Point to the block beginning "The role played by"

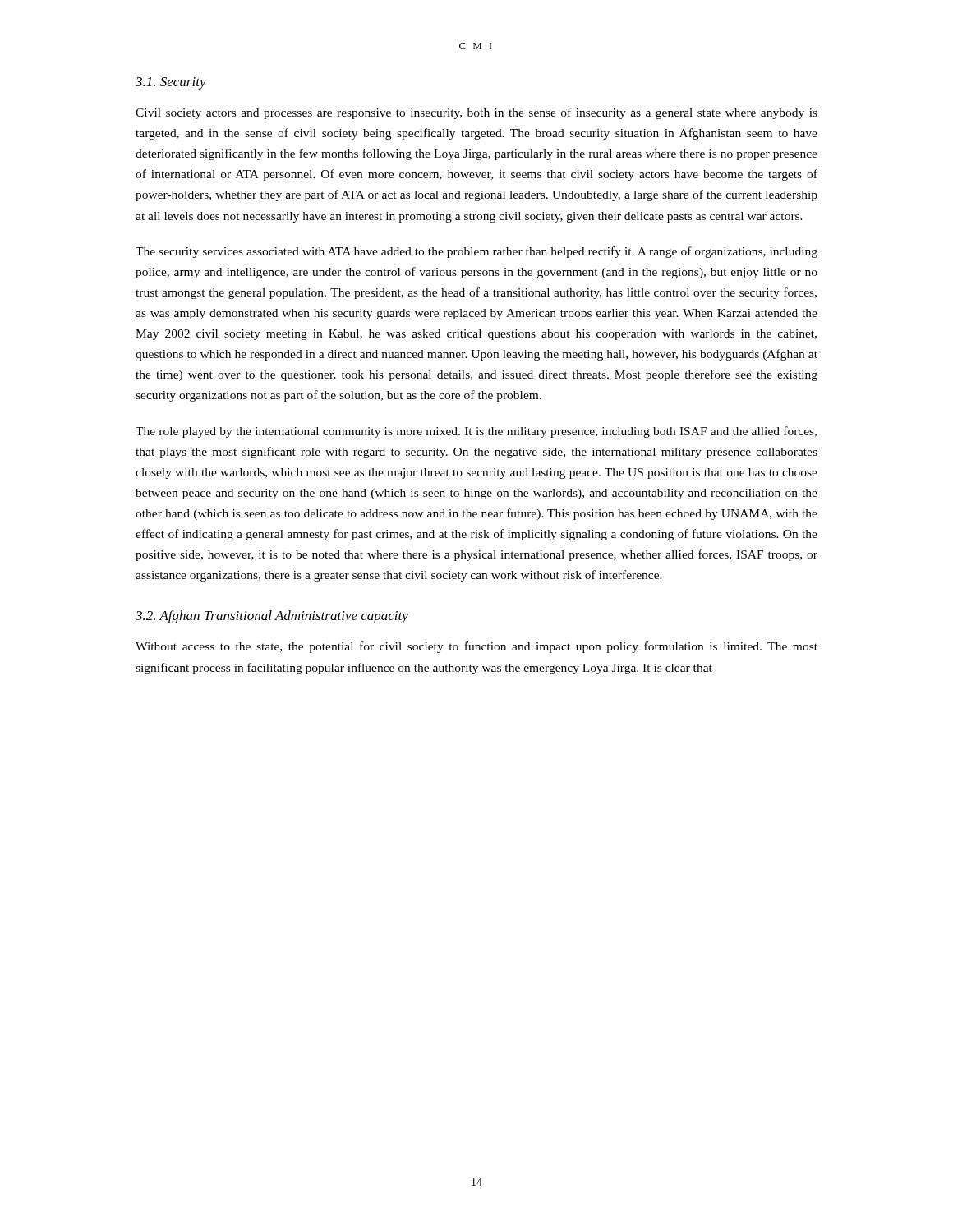(x=476, y=503)
